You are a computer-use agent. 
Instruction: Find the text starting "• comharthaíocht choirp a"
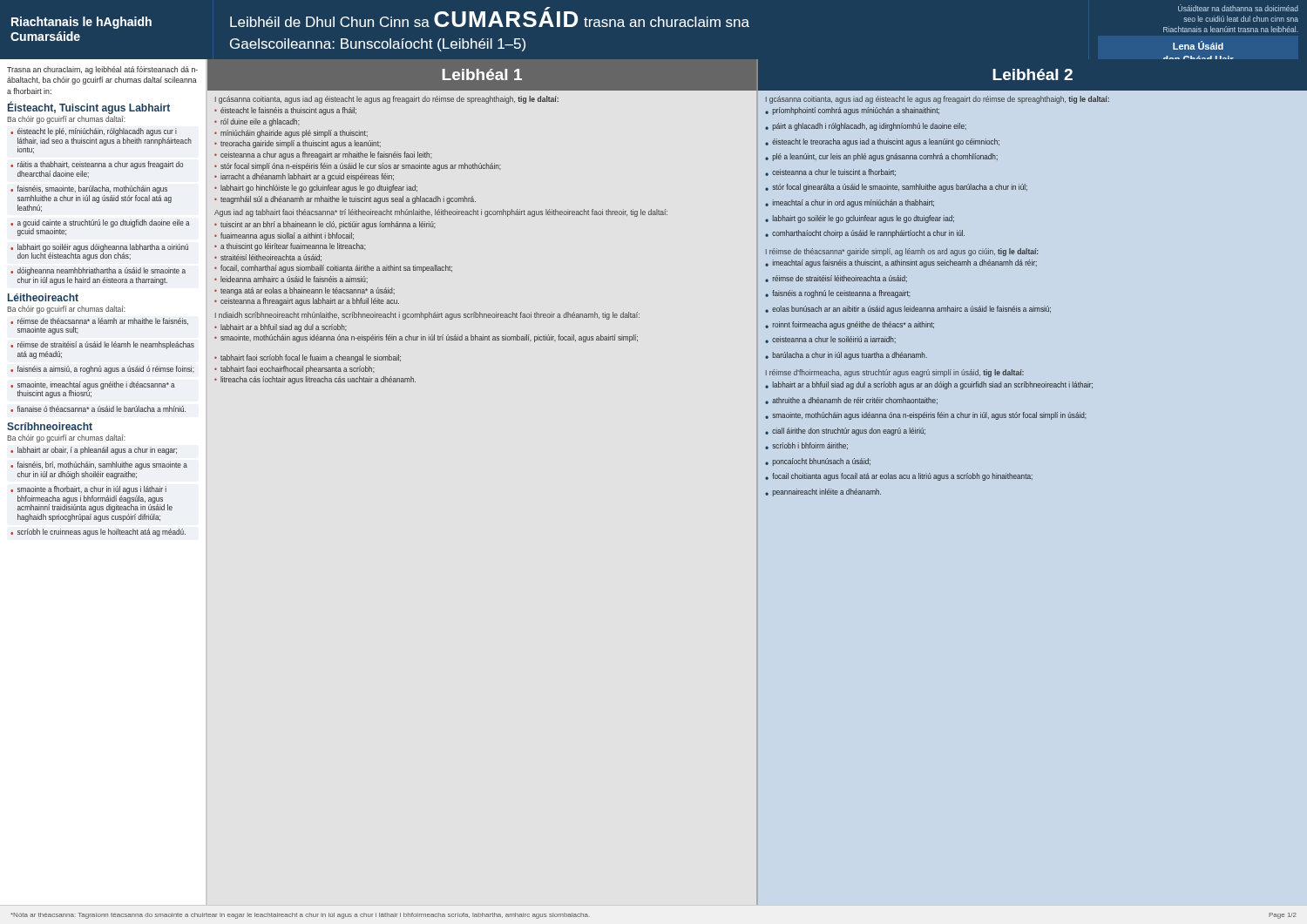coord(865,237)
